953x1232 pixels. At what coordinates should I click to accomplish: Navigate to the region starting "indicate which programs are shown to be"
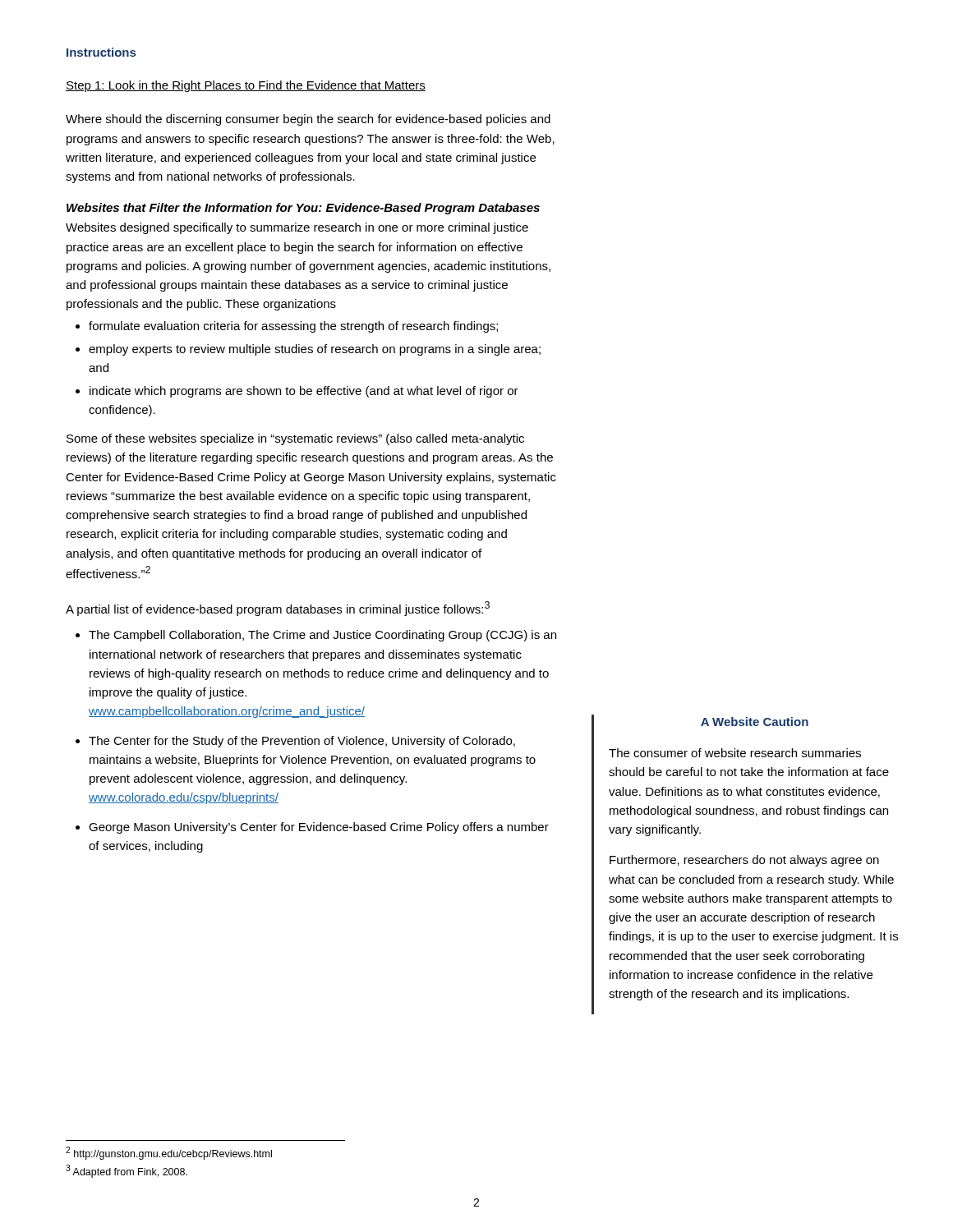[x=303, y=400]
